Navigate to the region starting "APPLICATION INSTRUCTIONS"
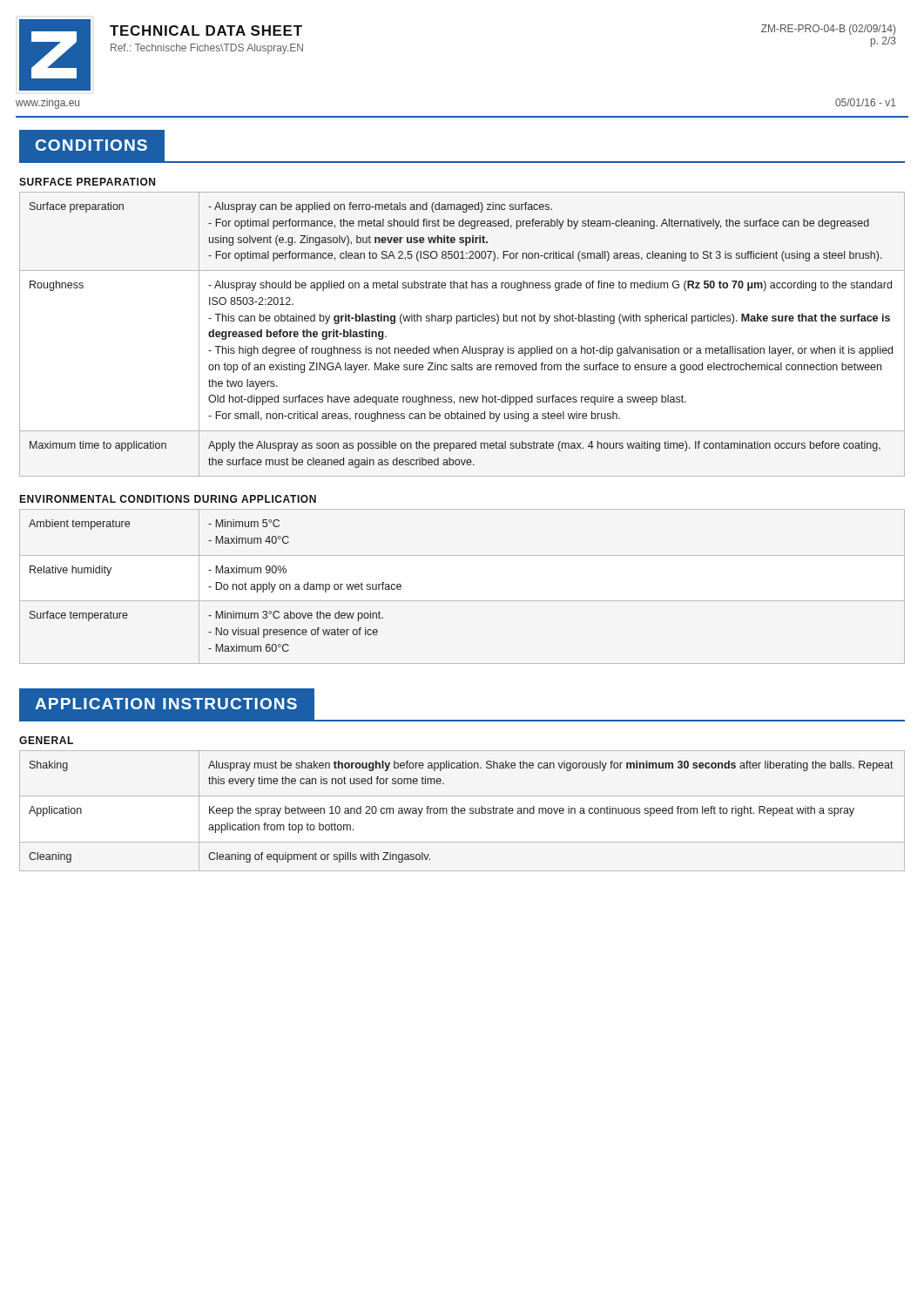924x1307 pixels. click(x=167, y=703)
